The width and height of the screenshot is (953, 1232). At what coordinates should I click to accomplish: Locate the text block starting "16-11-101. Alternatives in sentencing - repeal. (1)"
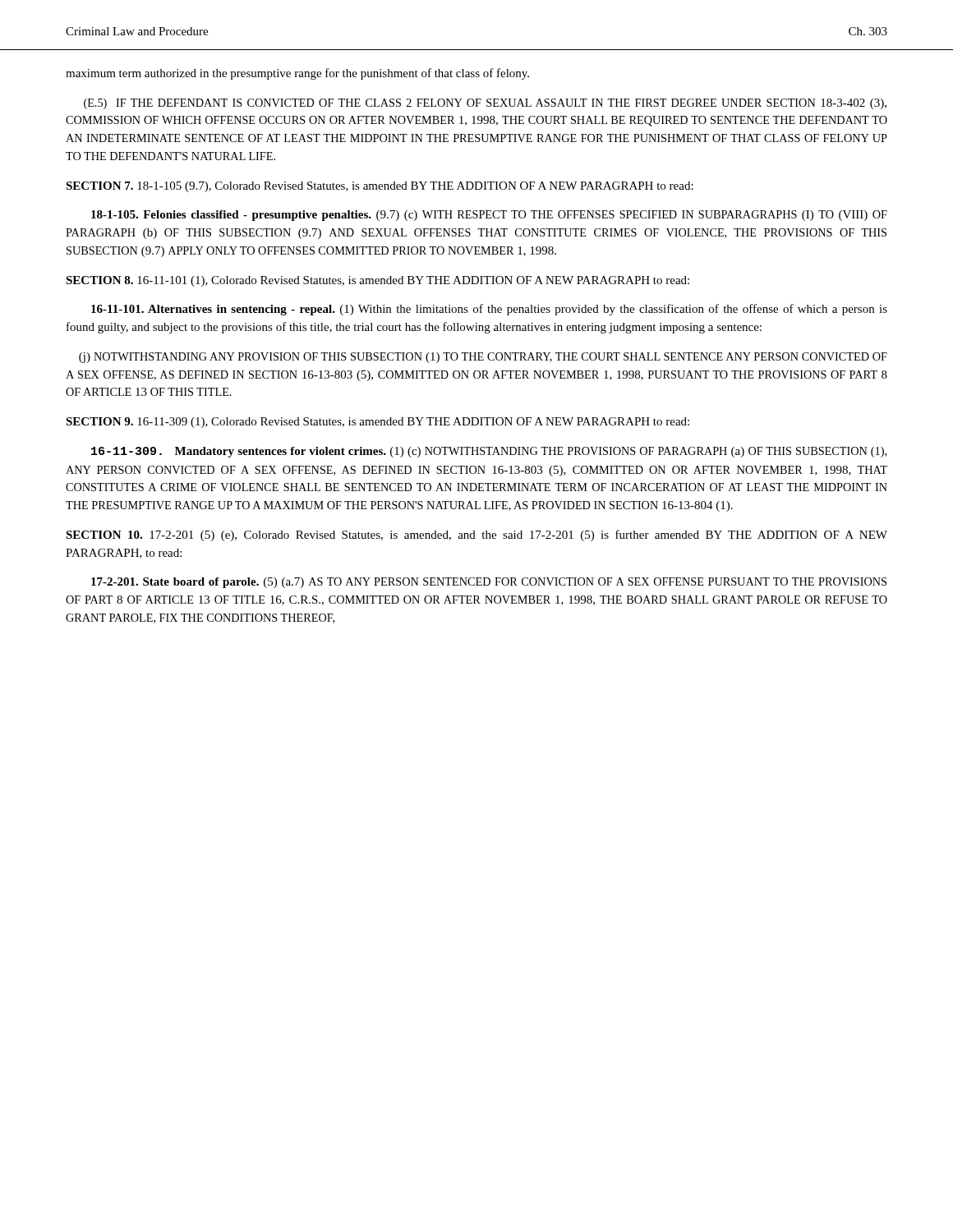[x=476, y=319]
